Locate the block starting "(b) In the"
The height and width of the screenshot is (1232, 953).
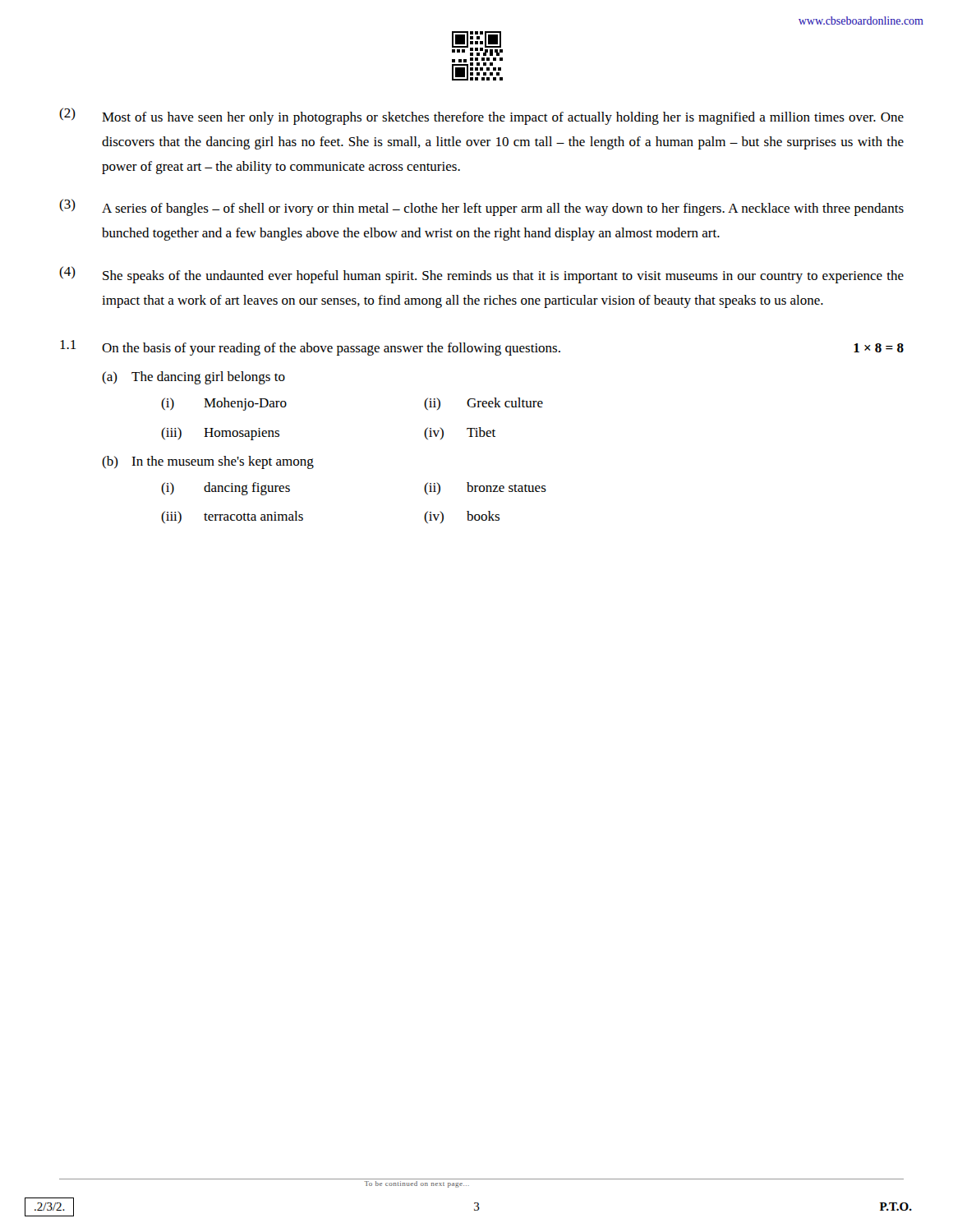pyautogui.click(x=503, y=490)
